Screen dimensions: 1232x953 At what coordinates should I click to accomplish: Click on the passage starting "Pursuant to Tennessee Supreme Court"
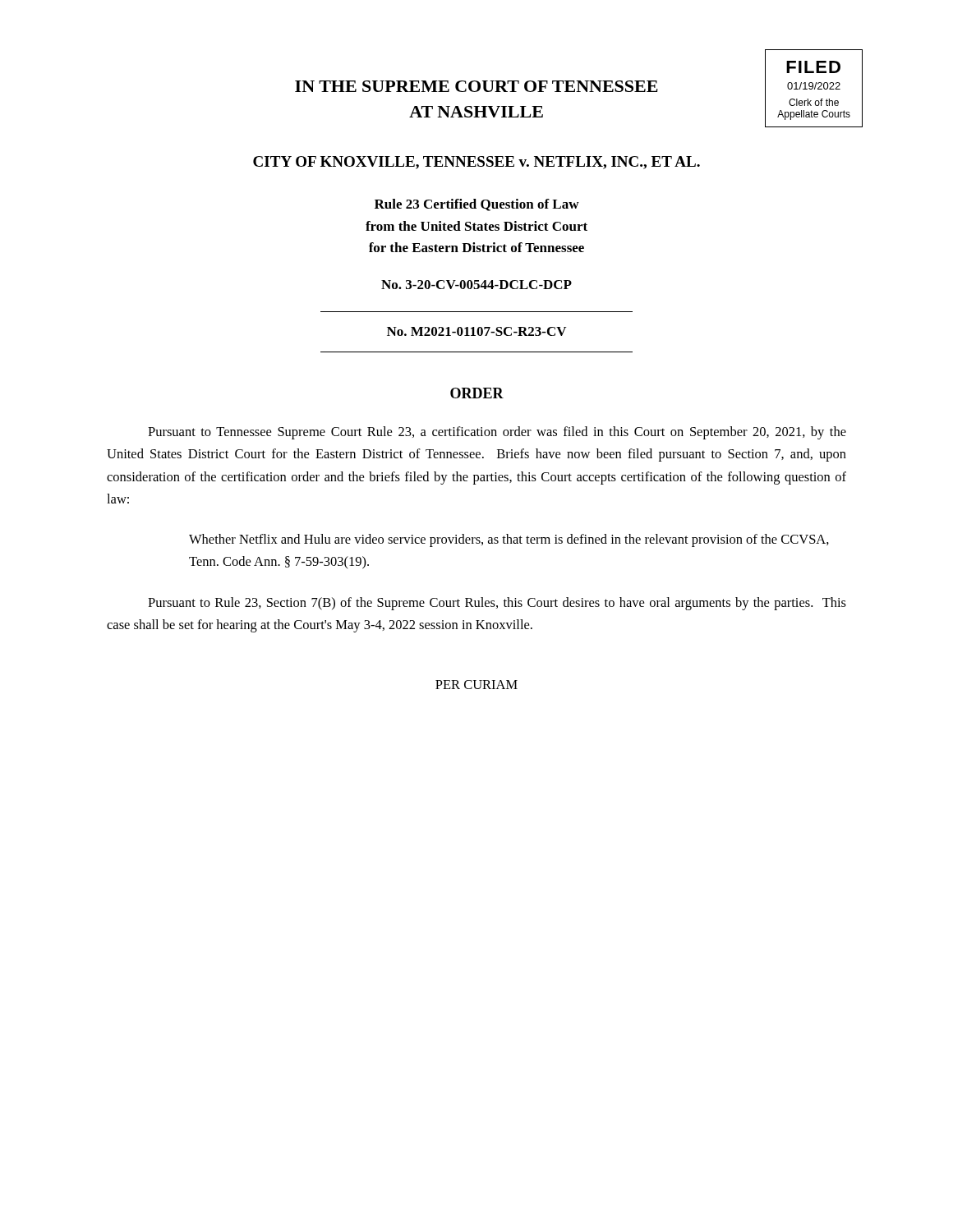point(476,465)
